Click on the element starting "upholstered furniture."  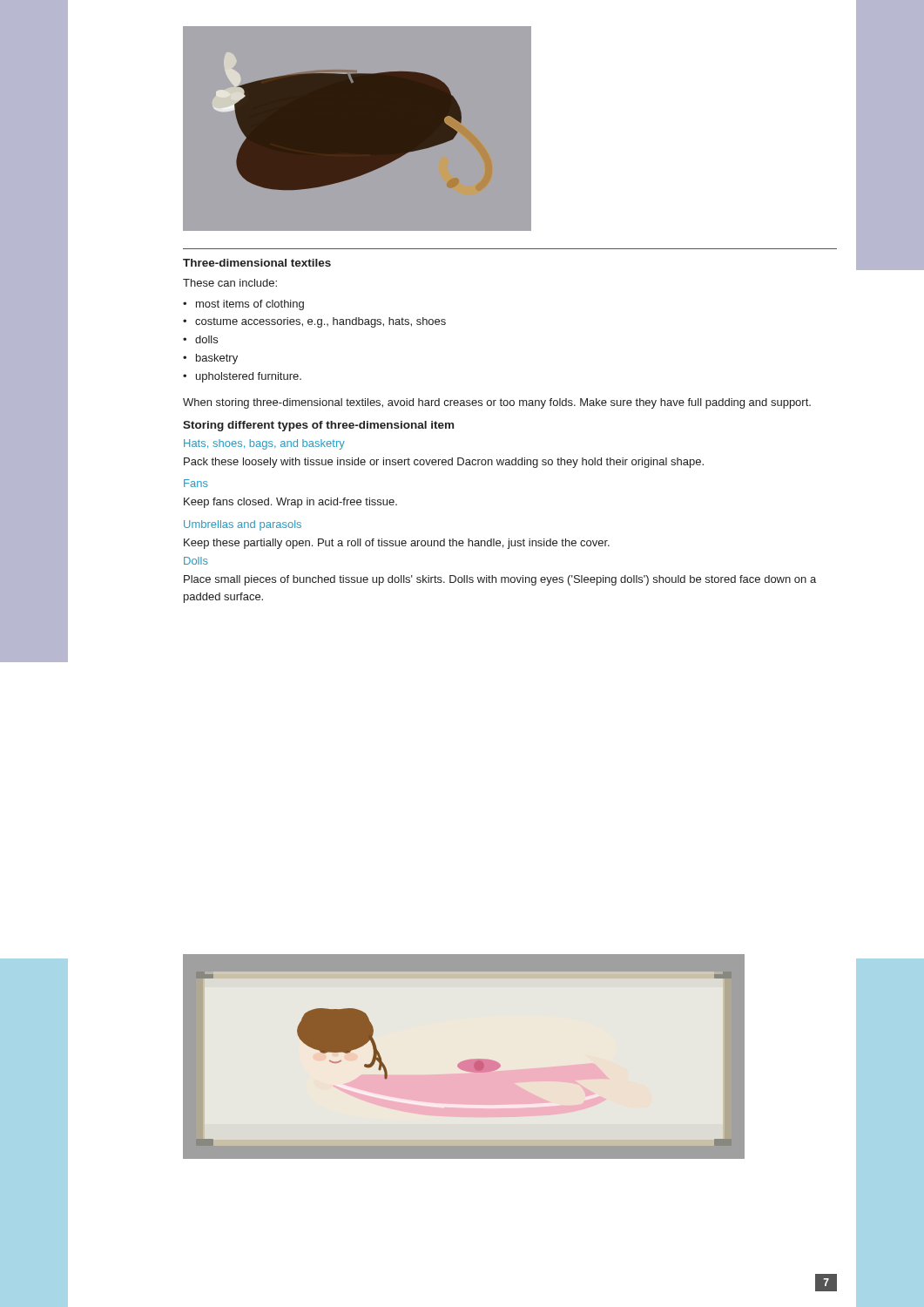click(249, 376)
